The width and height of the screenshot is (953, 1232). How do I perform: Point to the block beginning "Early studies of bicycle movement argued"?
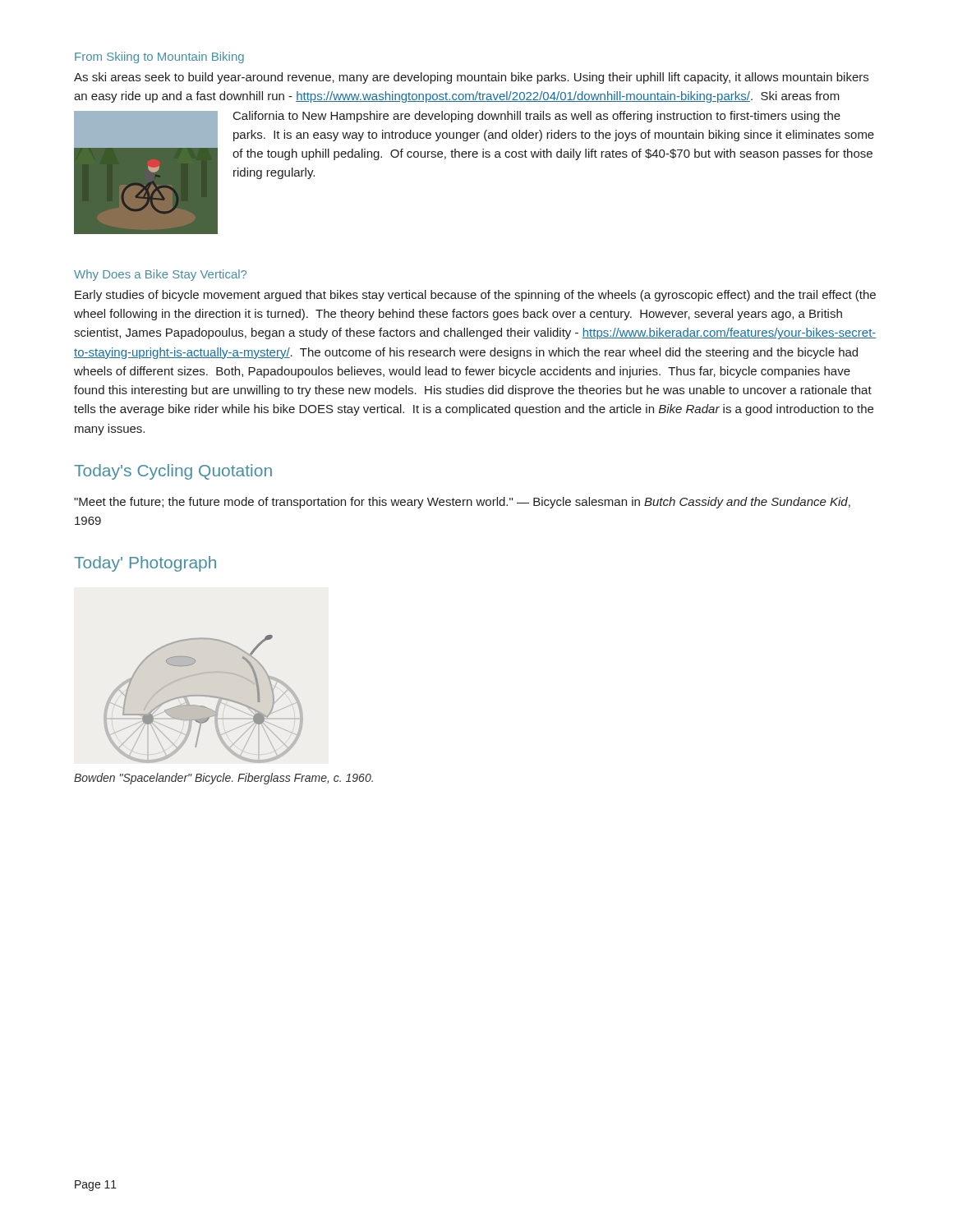click(475, 361)
